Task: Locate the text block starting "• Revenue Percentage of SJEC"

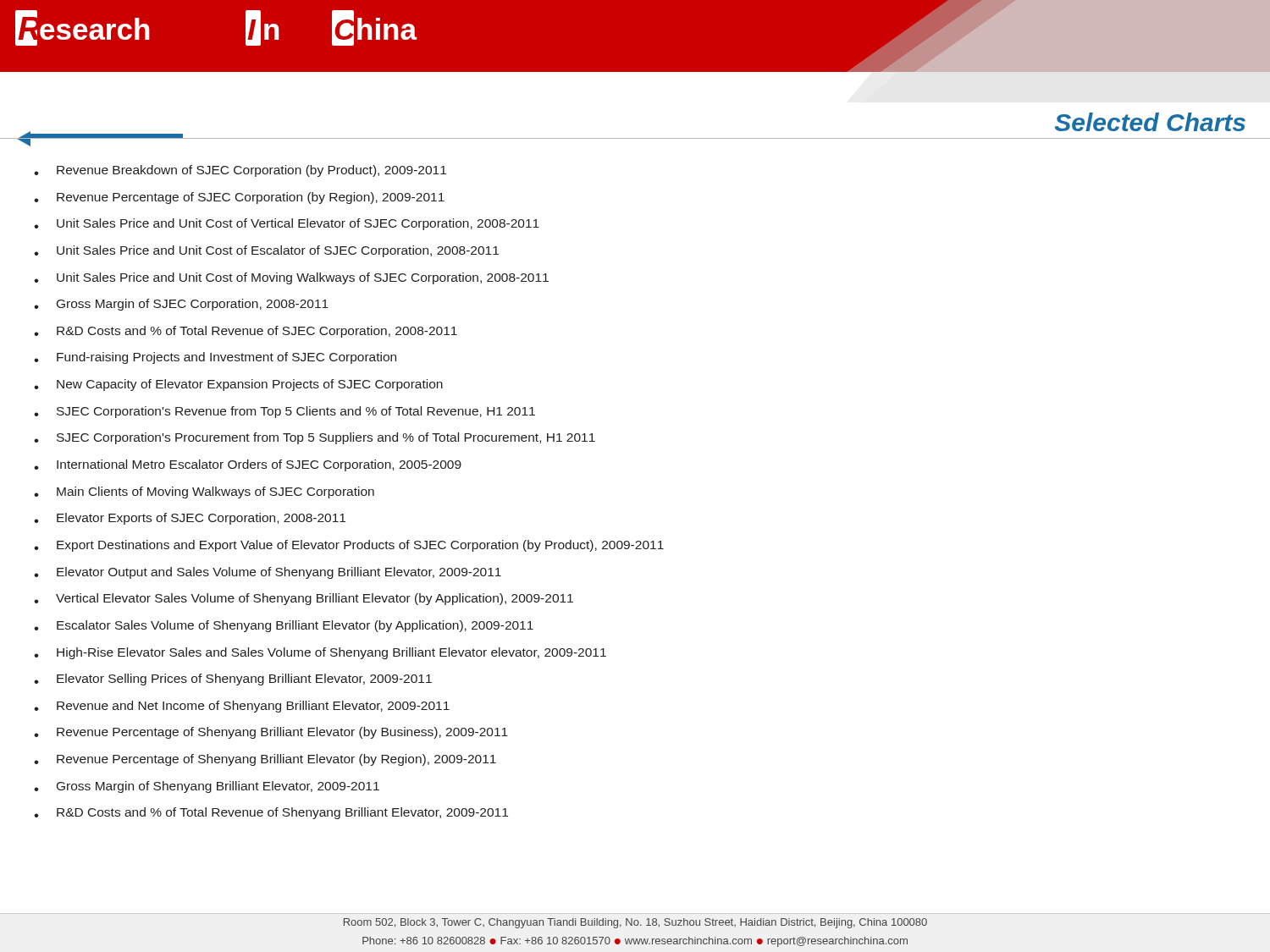Action: click(x=239, y=199)
